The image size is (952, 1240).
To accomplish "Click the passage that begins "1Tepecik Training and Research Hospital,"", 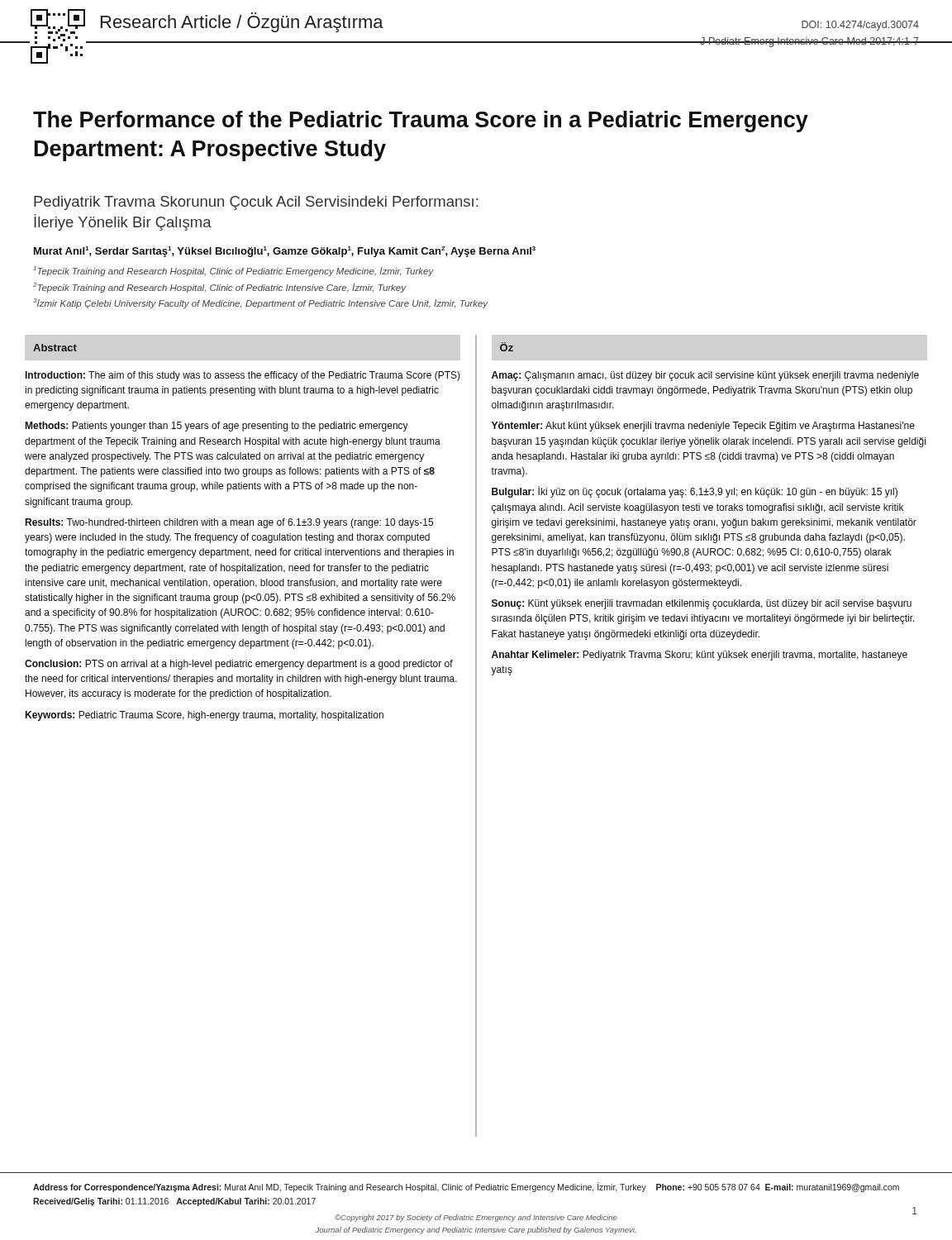I will 233,271.
